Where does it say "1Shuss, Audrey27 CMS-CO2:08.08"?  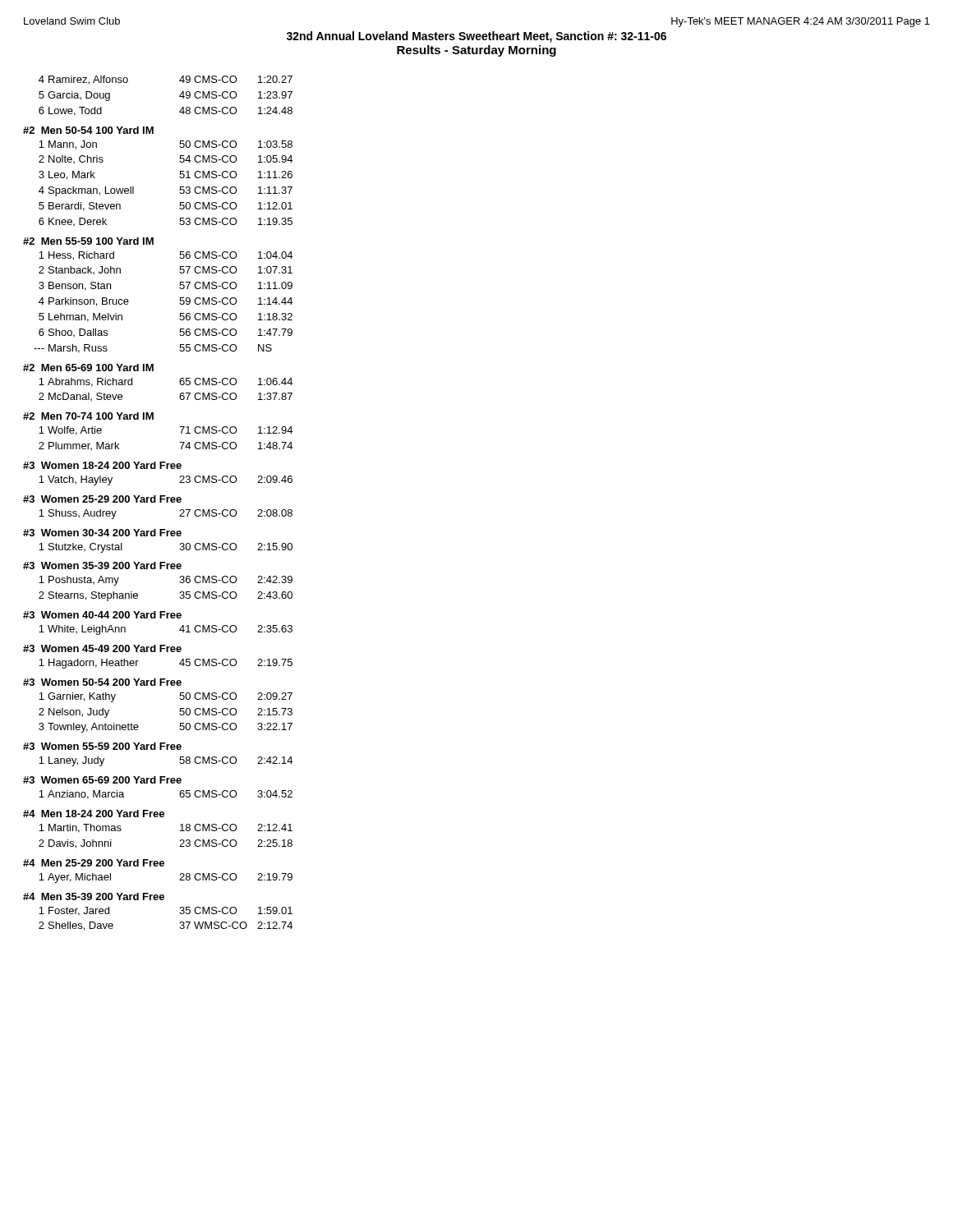[x=168, y=513]
